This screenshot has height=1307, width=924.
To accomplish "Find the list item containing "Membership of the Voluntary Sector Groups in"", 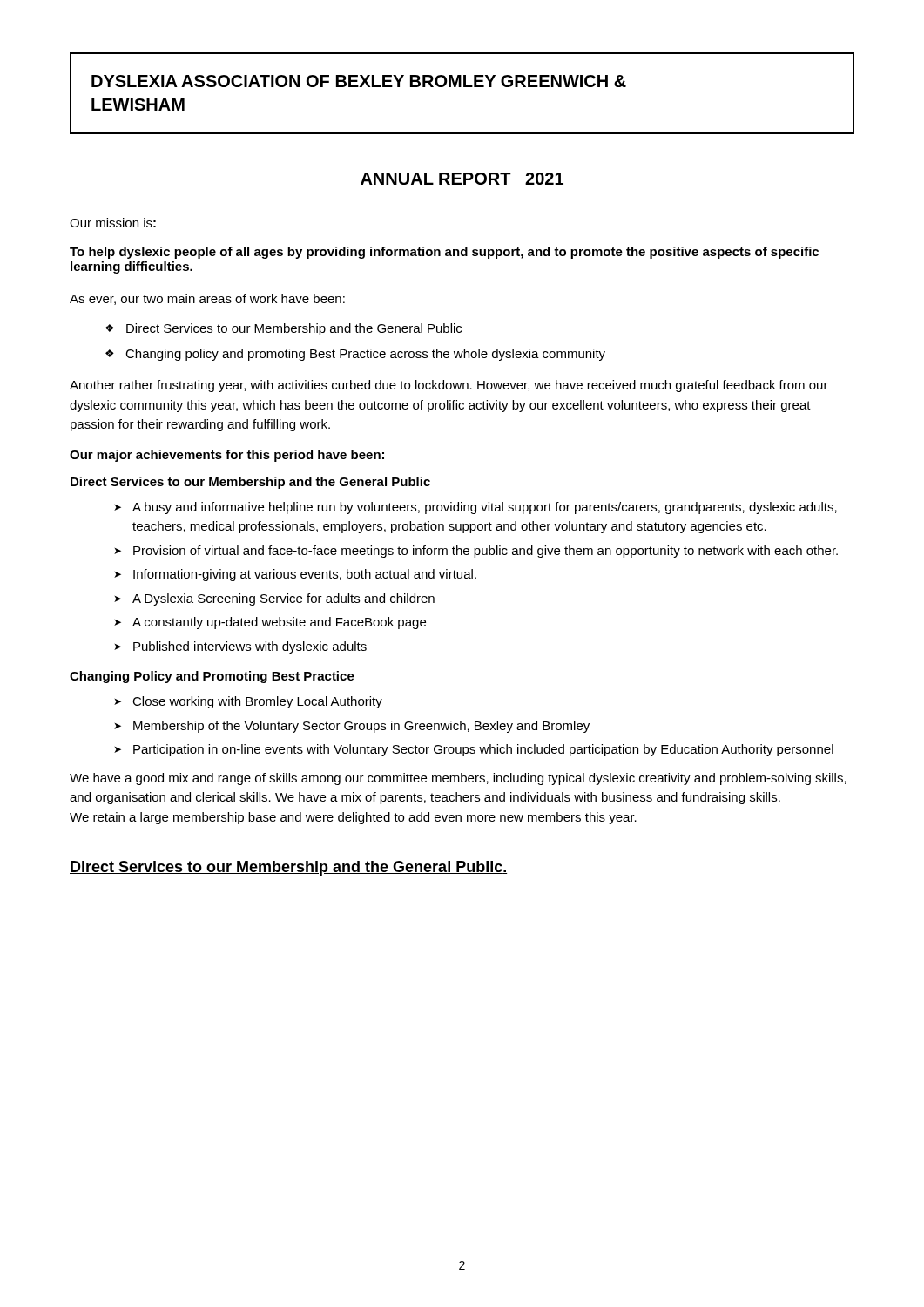I will pos(361,725).
